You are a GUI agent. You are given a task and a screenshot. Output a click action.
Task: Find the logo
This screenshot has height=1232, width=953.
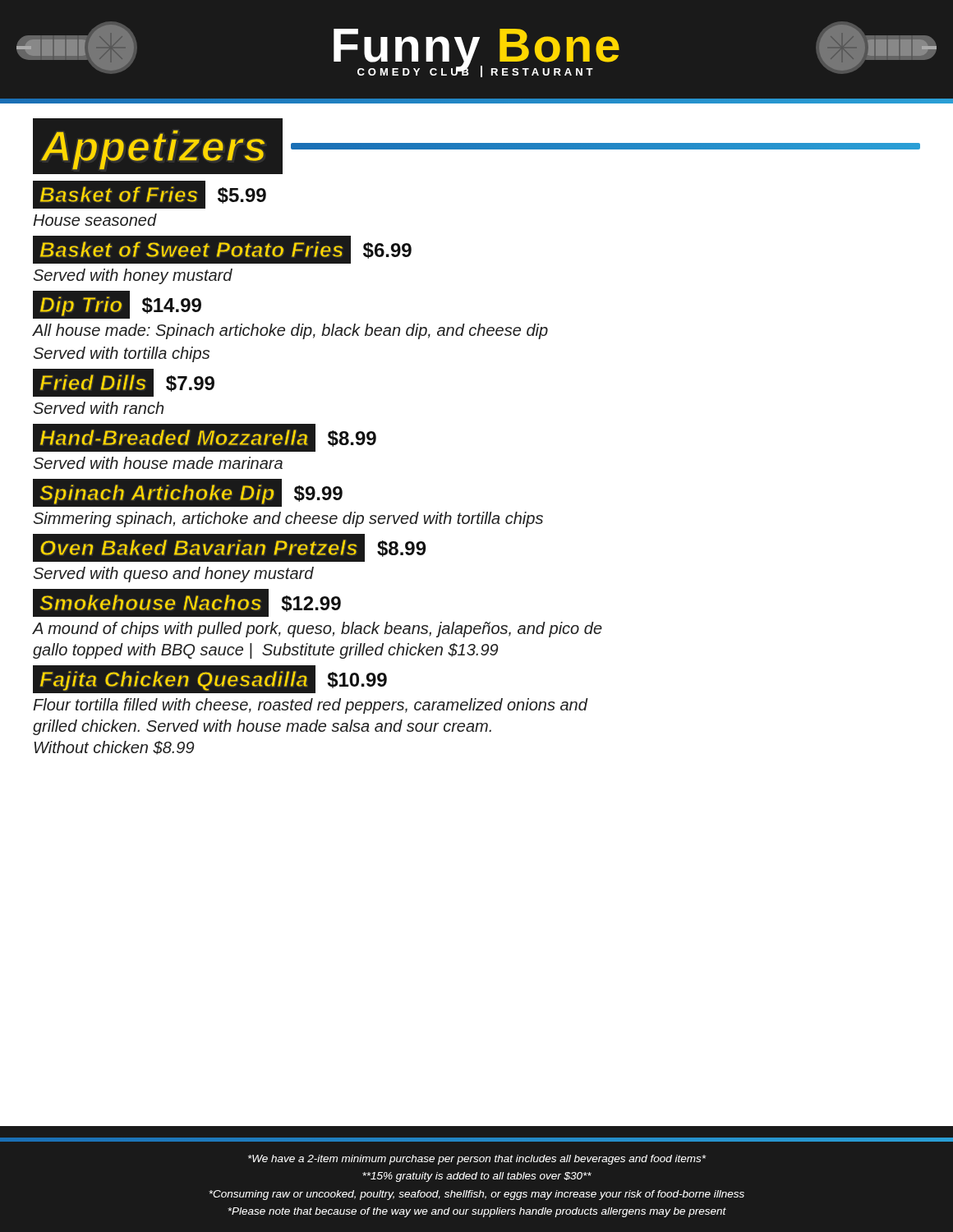[x=476, y=49]
